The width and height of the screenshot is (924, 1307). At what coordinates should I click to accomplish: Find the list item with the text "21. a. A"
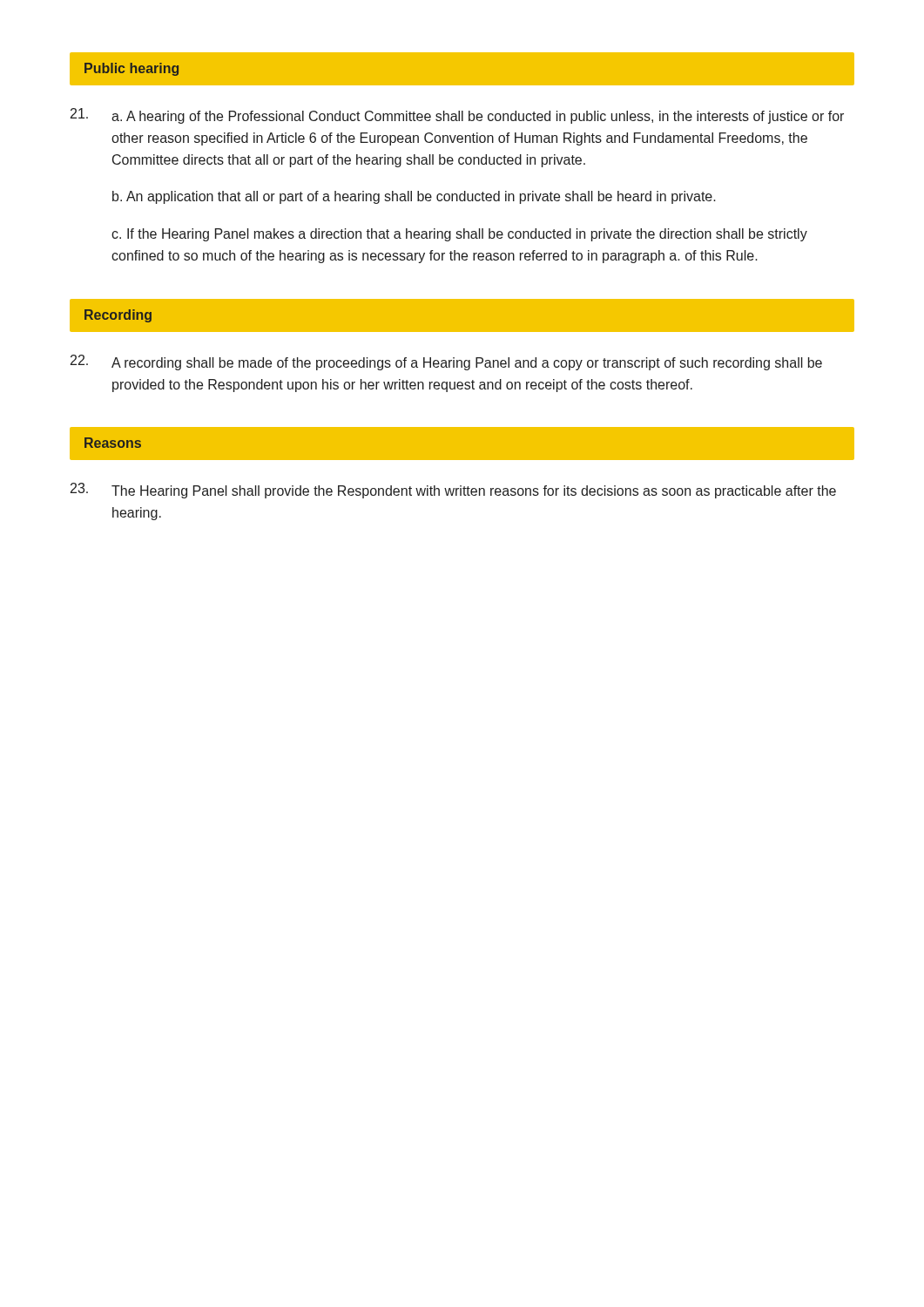click(462, 187)
